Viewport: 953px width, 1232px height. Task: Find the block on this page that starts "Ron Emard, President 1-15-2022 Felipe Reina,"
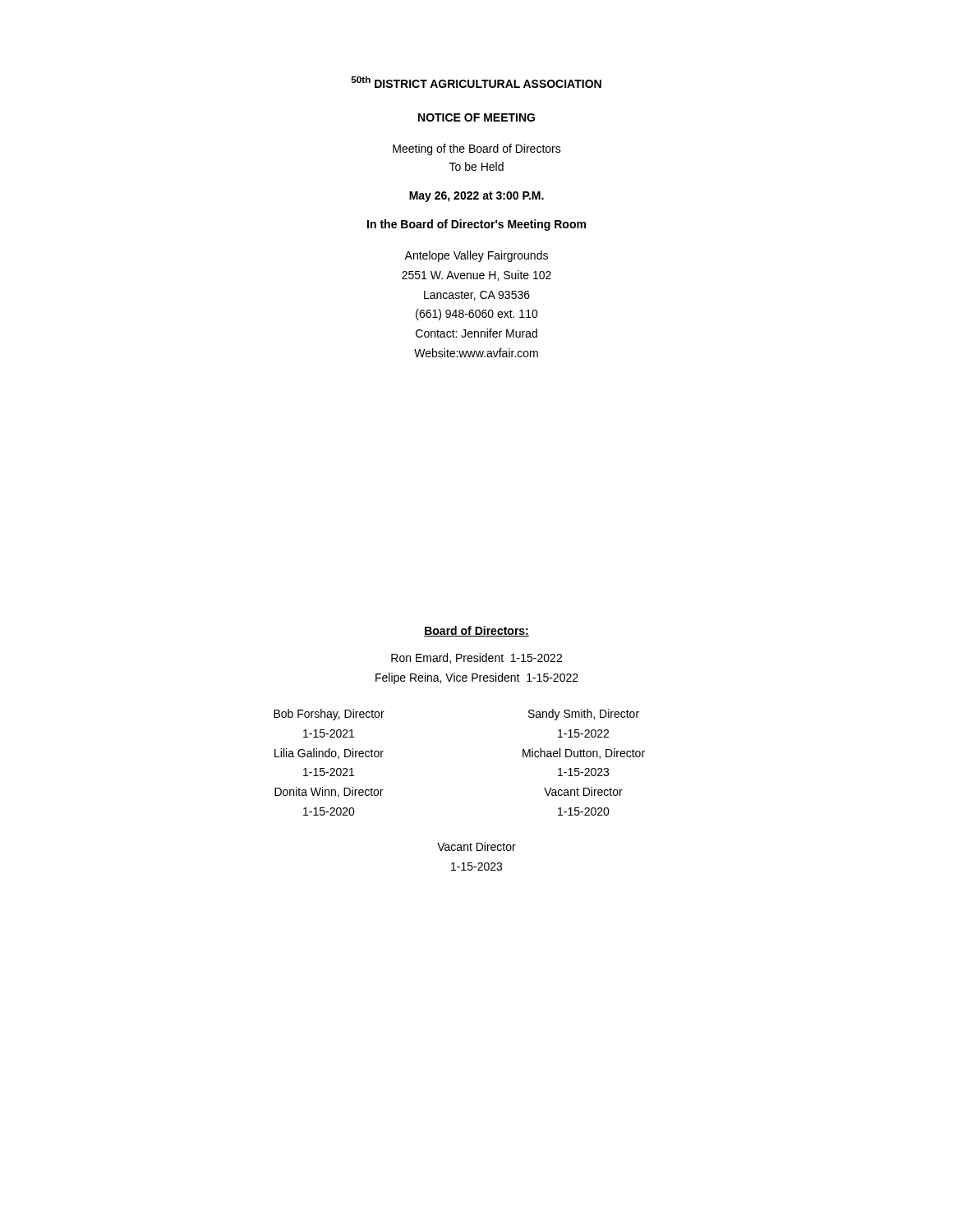point(476,668)
